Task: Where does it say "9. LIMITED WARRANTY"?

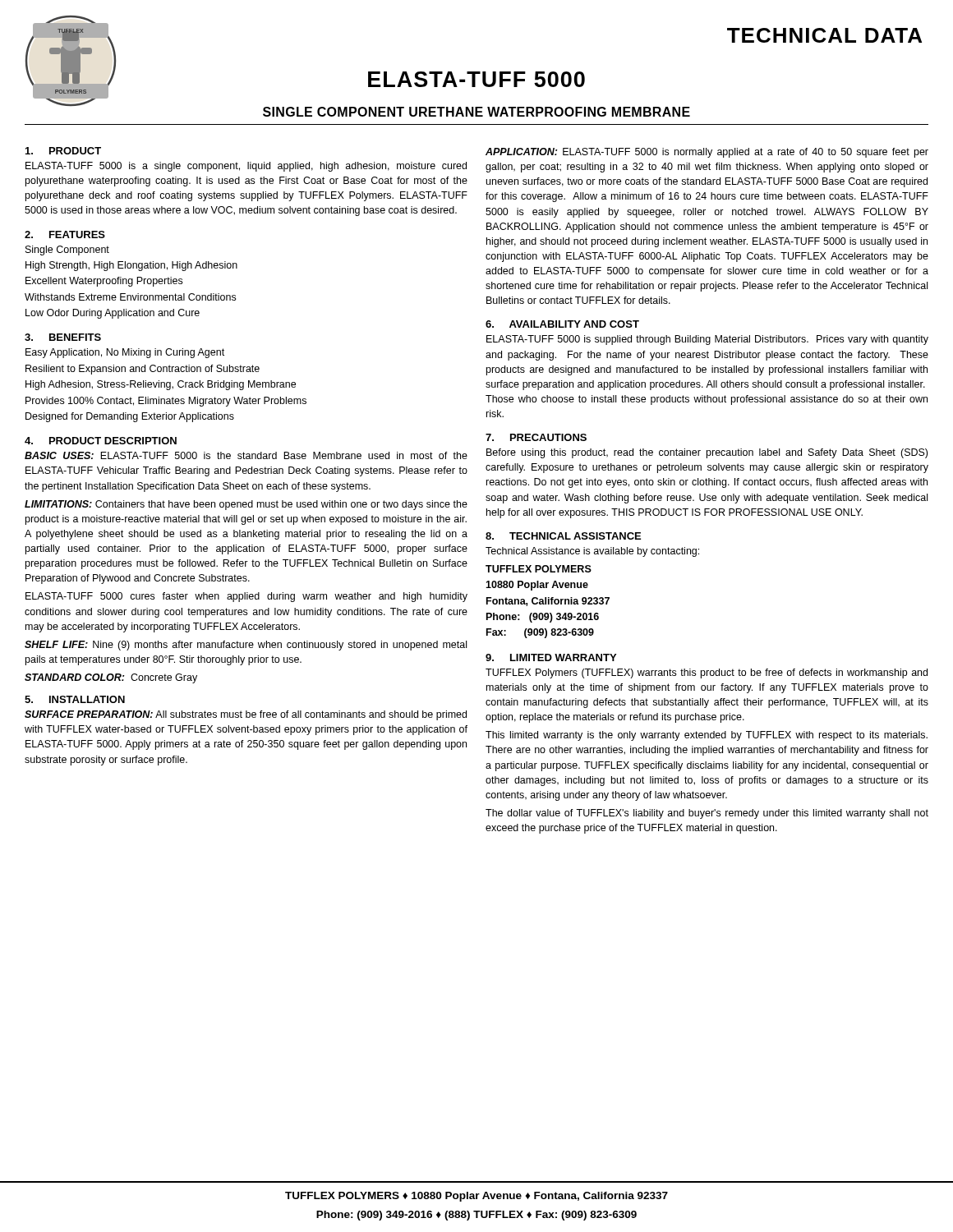Action: click(551, 657)
